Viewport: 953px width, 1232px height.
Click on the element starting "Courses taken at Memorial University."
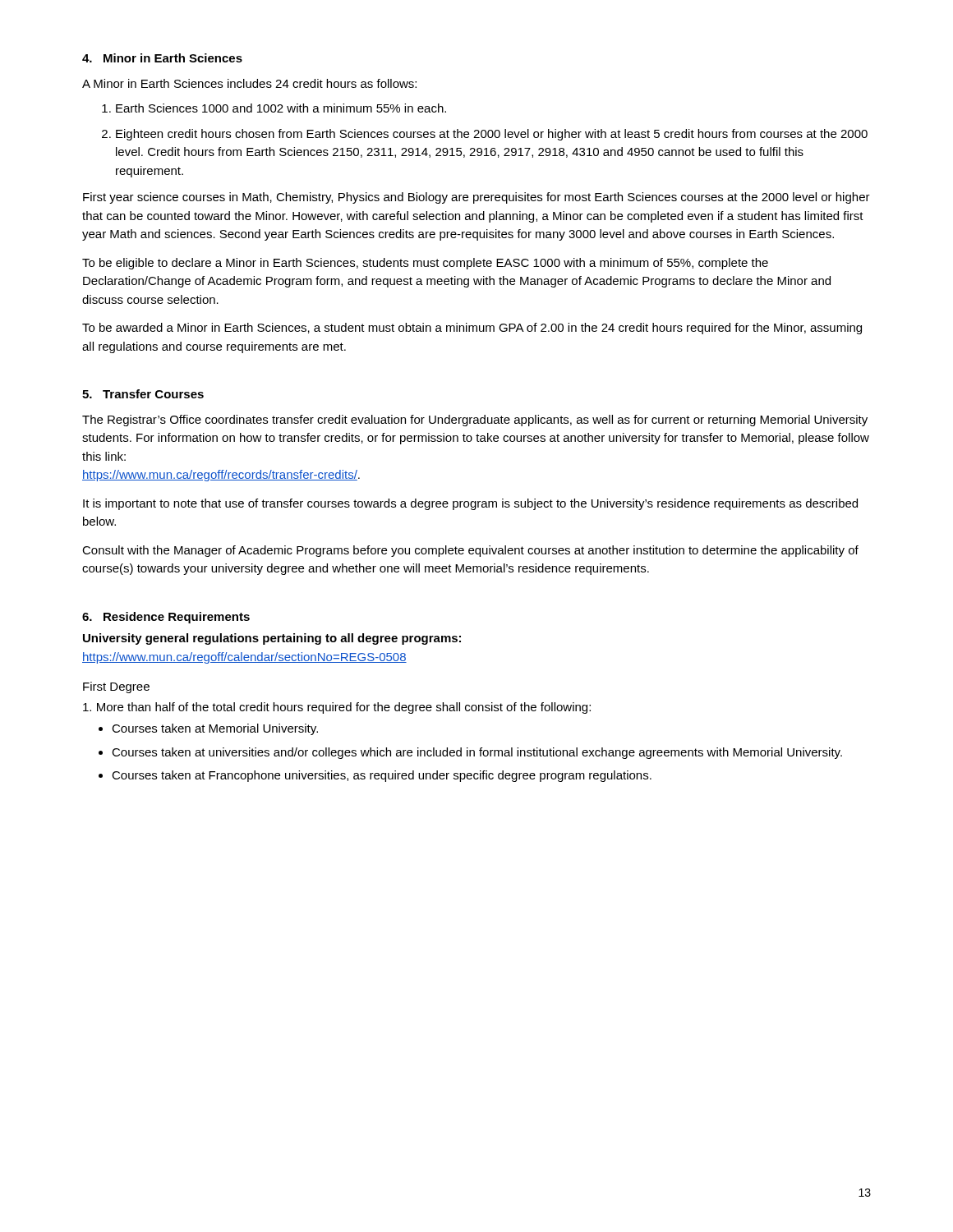tap(215, 728)
